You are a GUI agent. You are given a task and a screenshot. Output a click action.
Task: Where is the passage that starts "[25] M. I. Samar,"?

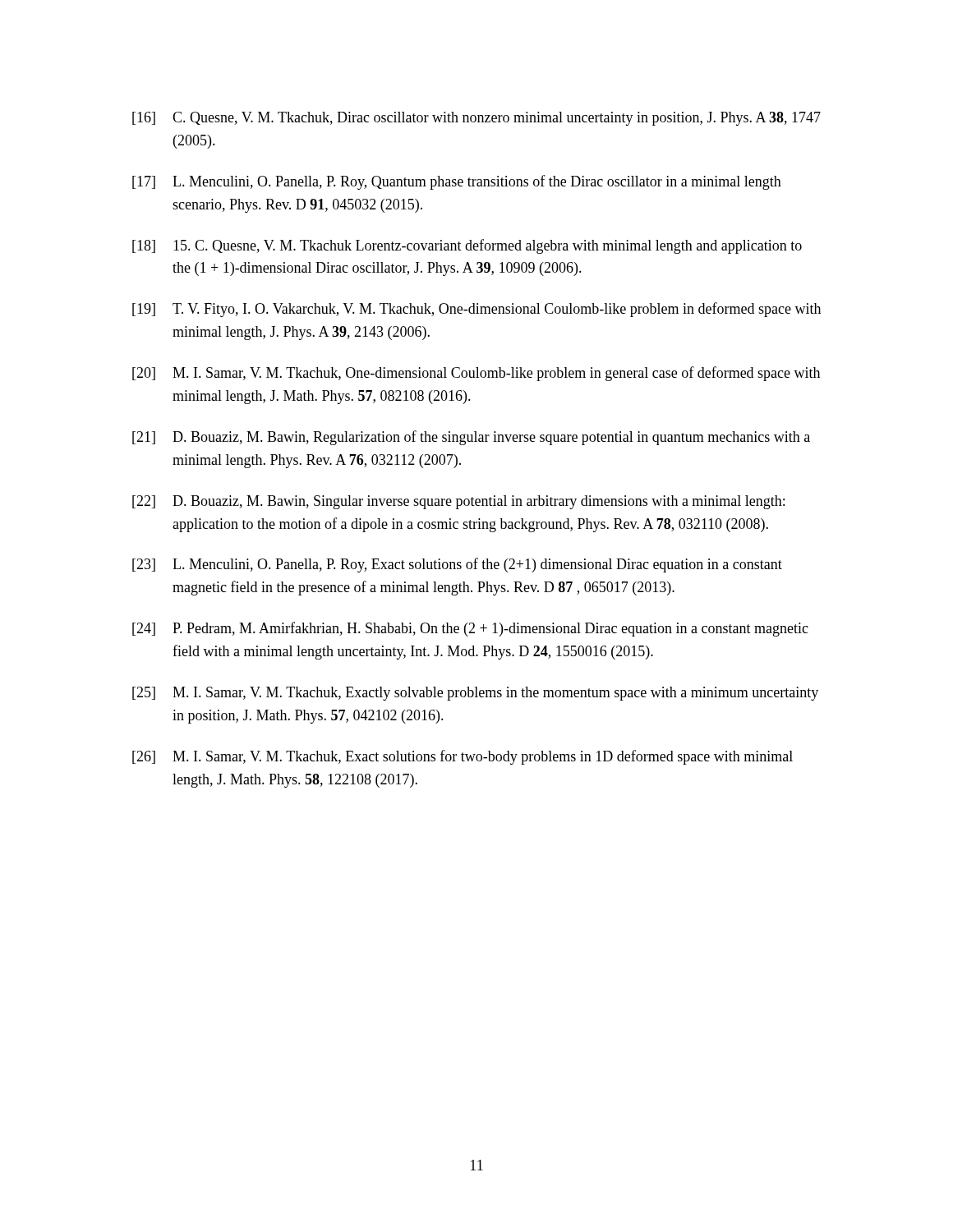tap(476, 705)
